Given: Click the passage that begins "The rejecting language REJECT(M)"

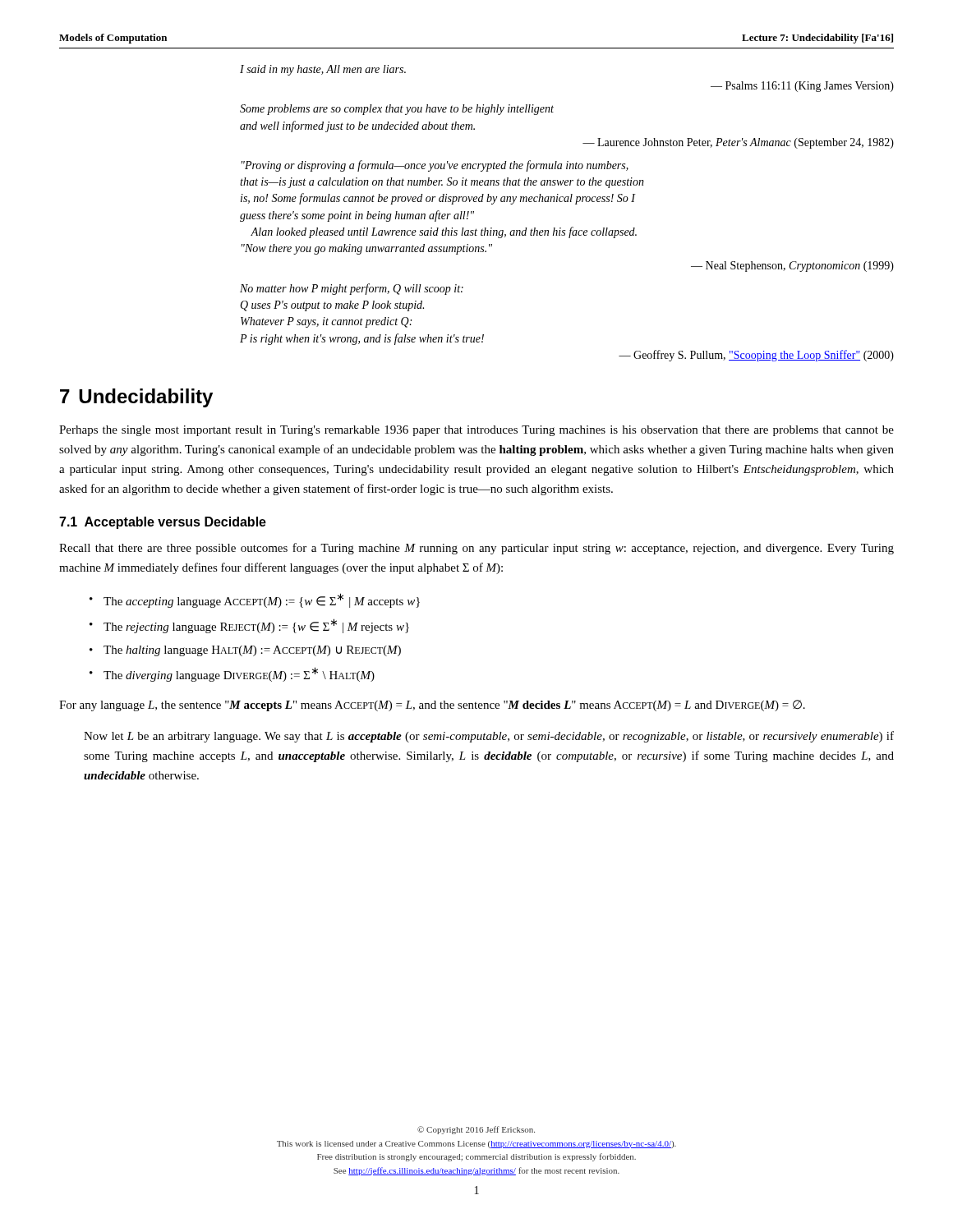Looking at the screenshot, I should pyautogui.click(x=257, y=625).
